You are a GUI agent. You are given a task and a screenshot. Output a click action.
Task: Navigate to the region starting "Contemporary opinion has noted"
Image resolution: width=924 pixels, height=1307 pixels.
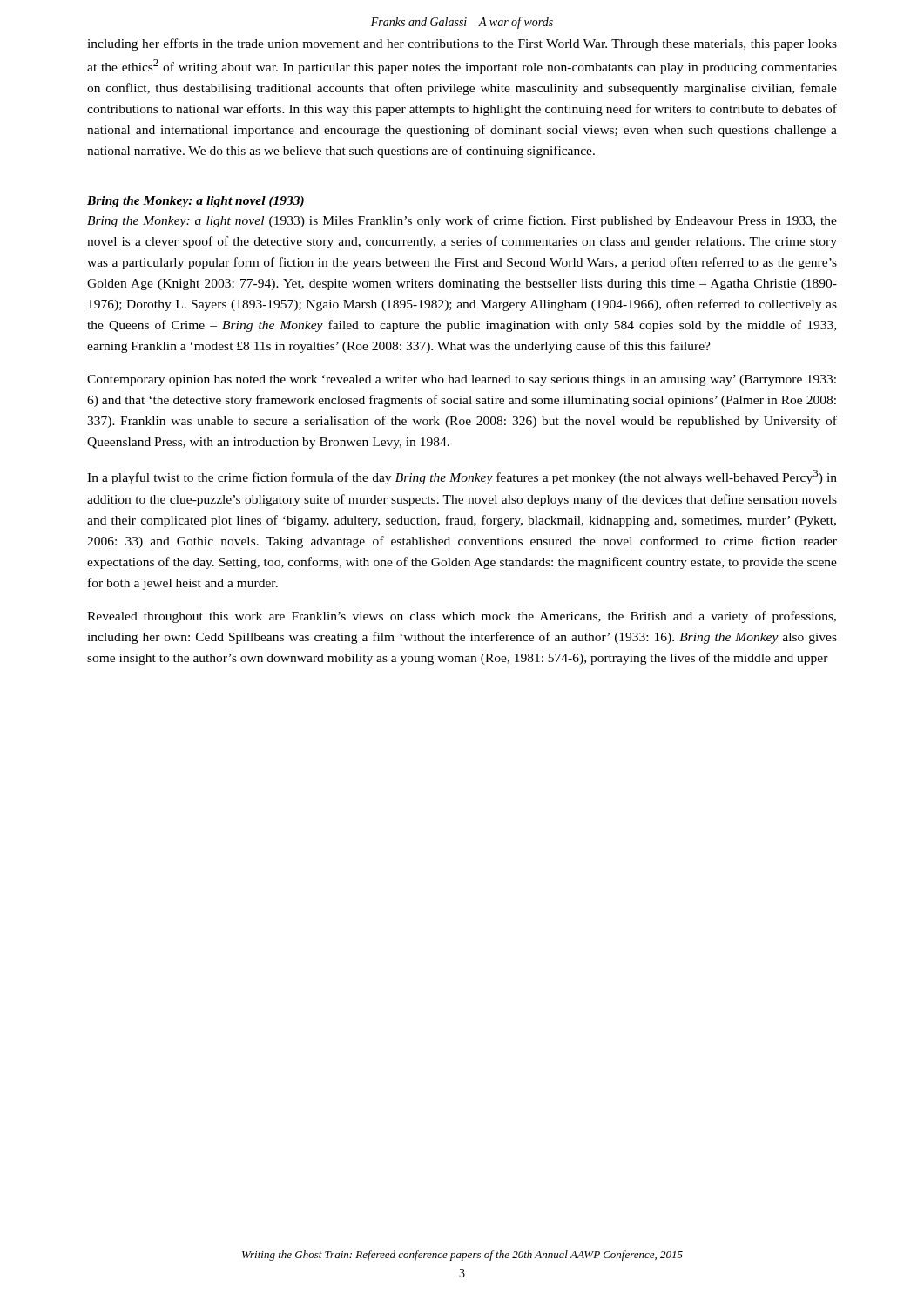[462, 411]
